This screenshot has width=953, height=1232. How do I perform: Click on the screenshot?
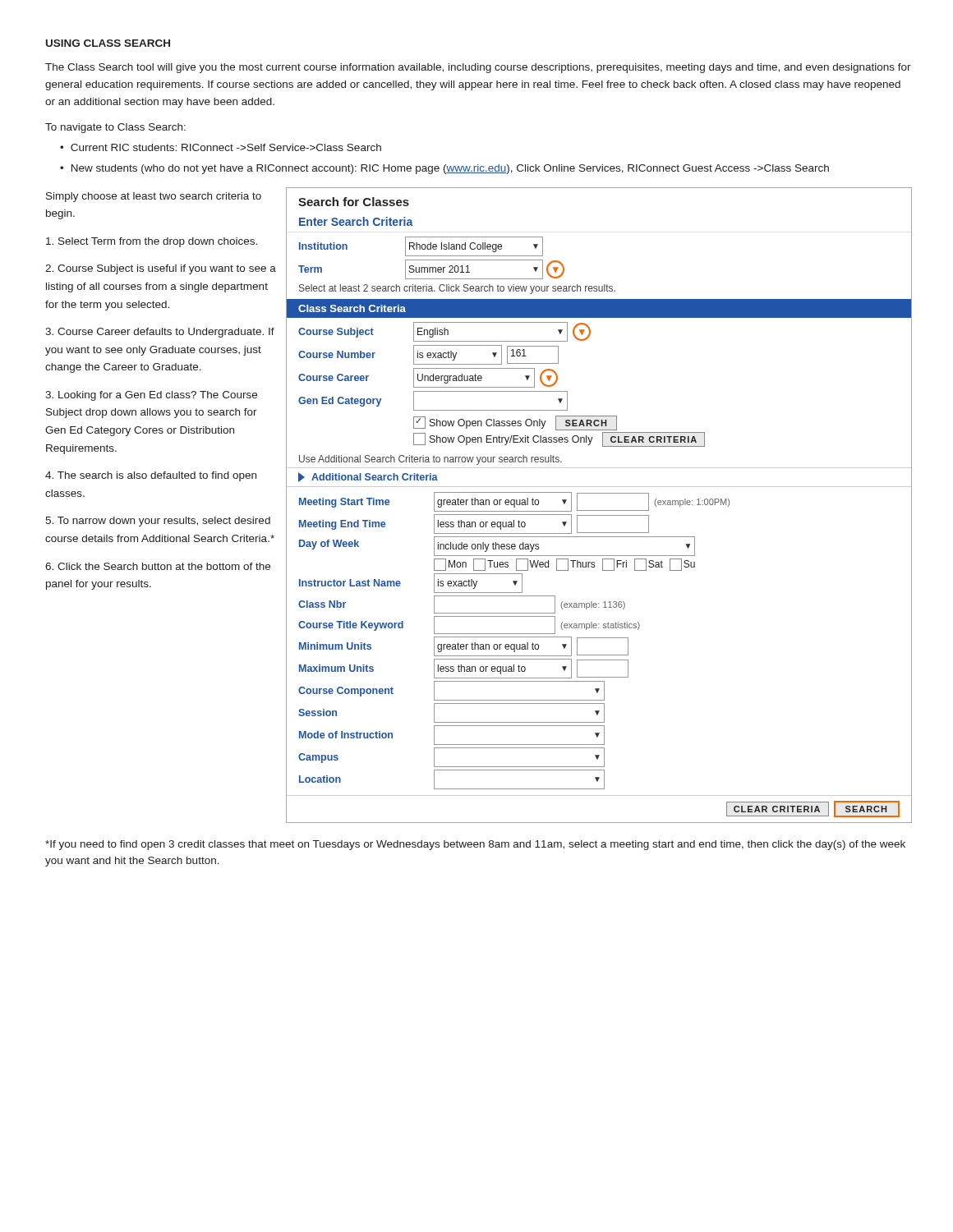click(599, 505)
